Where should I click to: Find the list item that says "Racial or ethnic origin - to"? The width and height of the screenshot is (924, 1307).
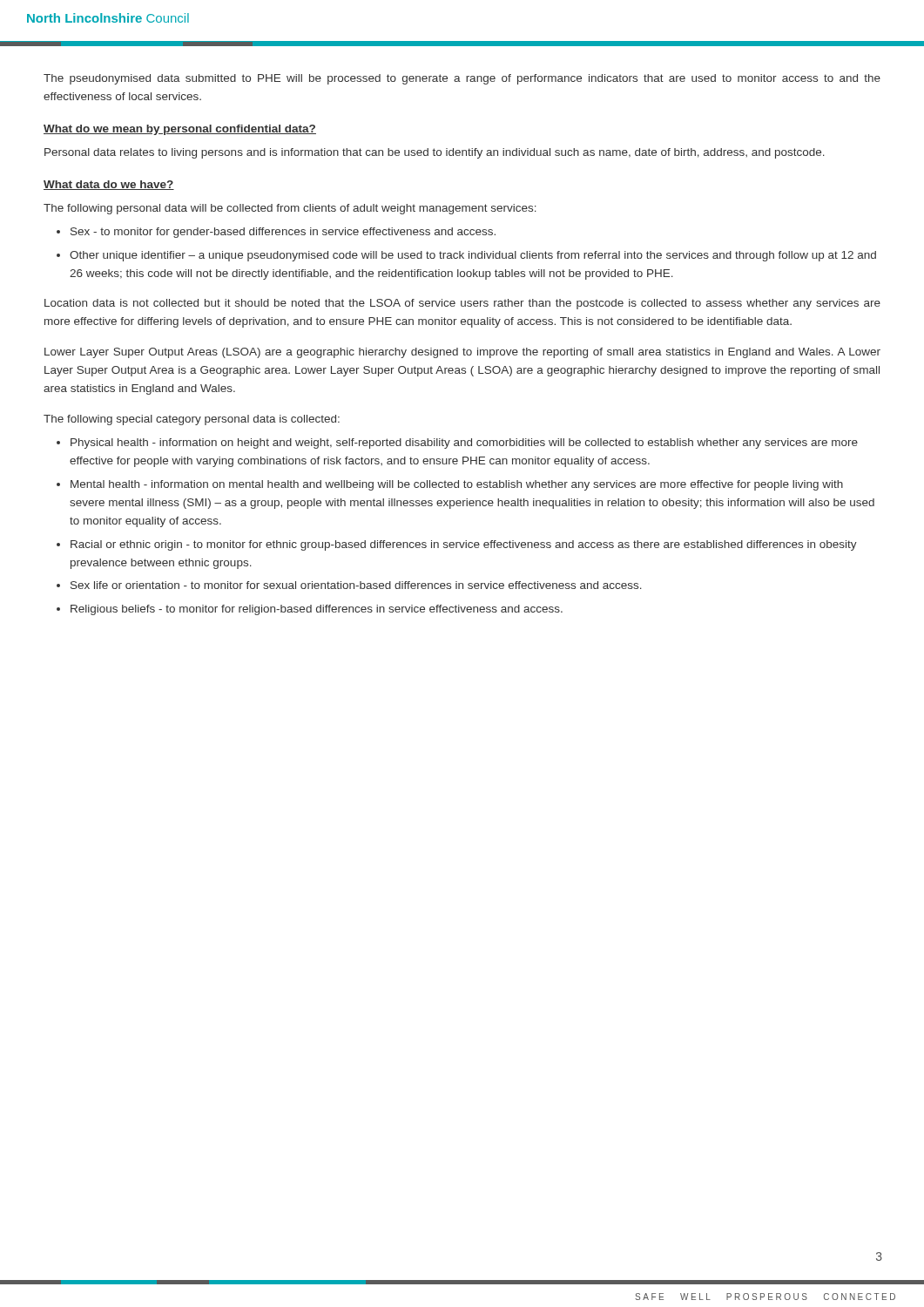[463, 553]
